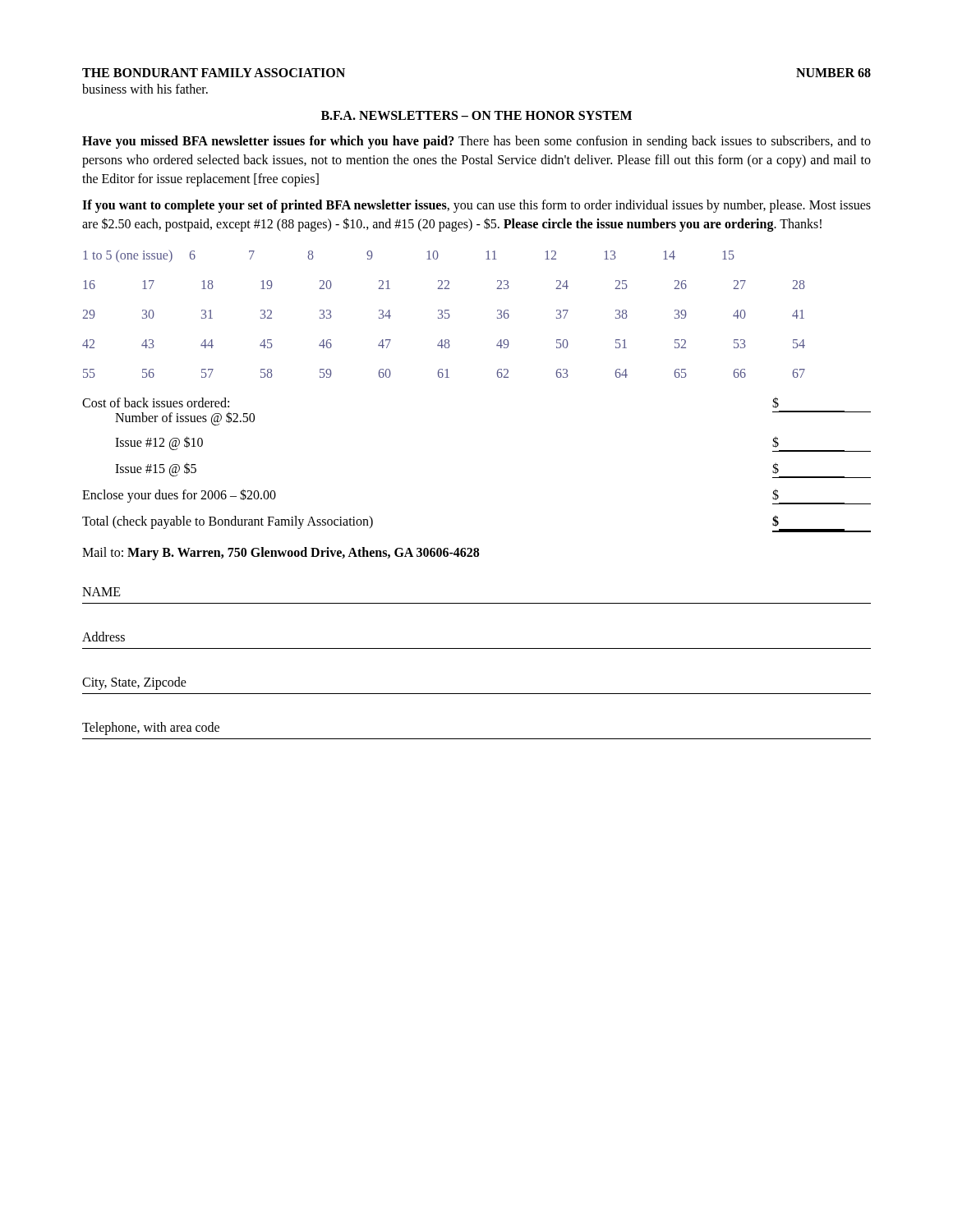Image resolution: width=953 pixels, height=1232 pixels.
Task: Navigate to the passage starting "16 17 18"
Action: (x=444, y=285)
